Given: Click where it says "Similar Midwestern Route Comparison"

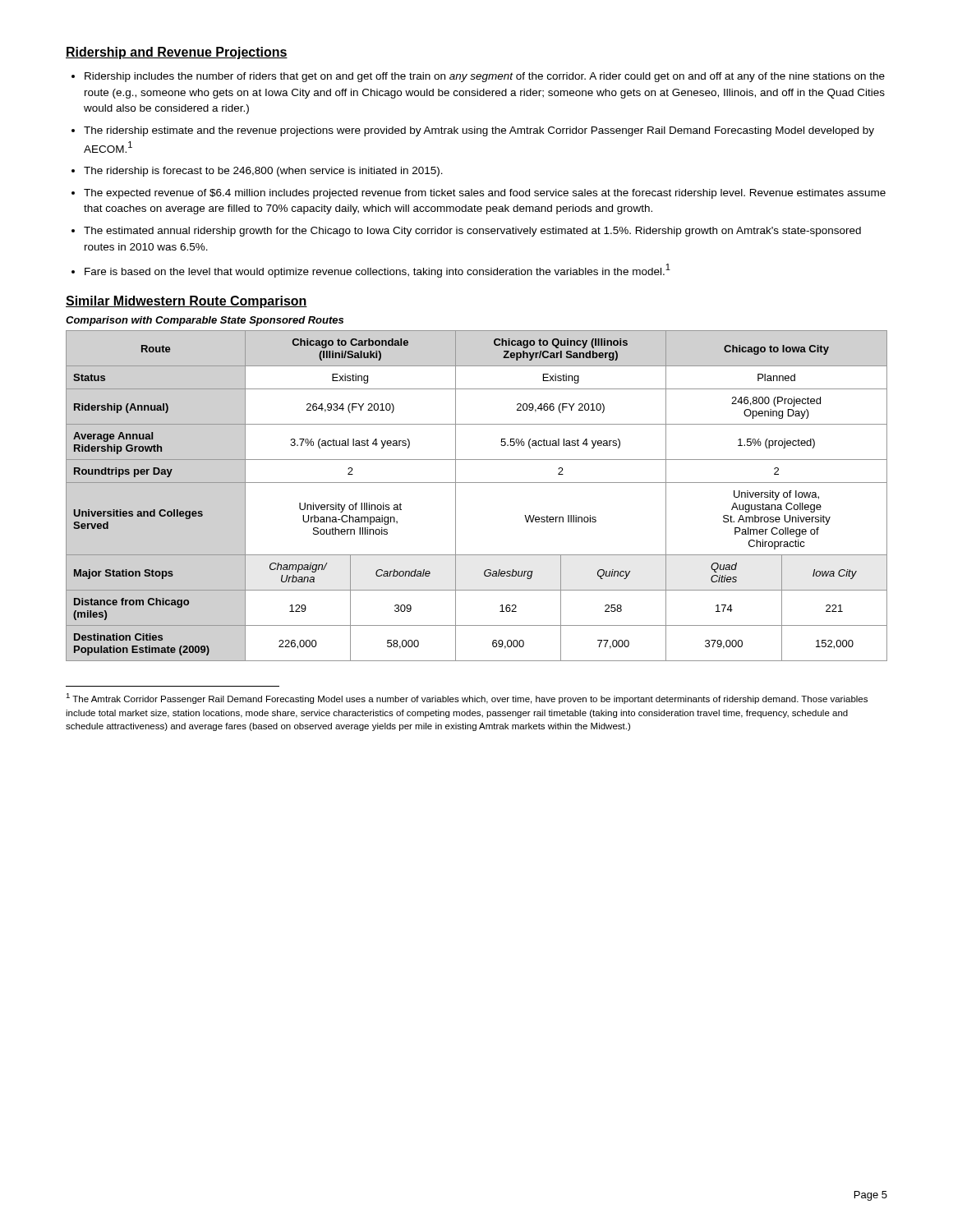Looking at the screenshot, I should 186,301.
